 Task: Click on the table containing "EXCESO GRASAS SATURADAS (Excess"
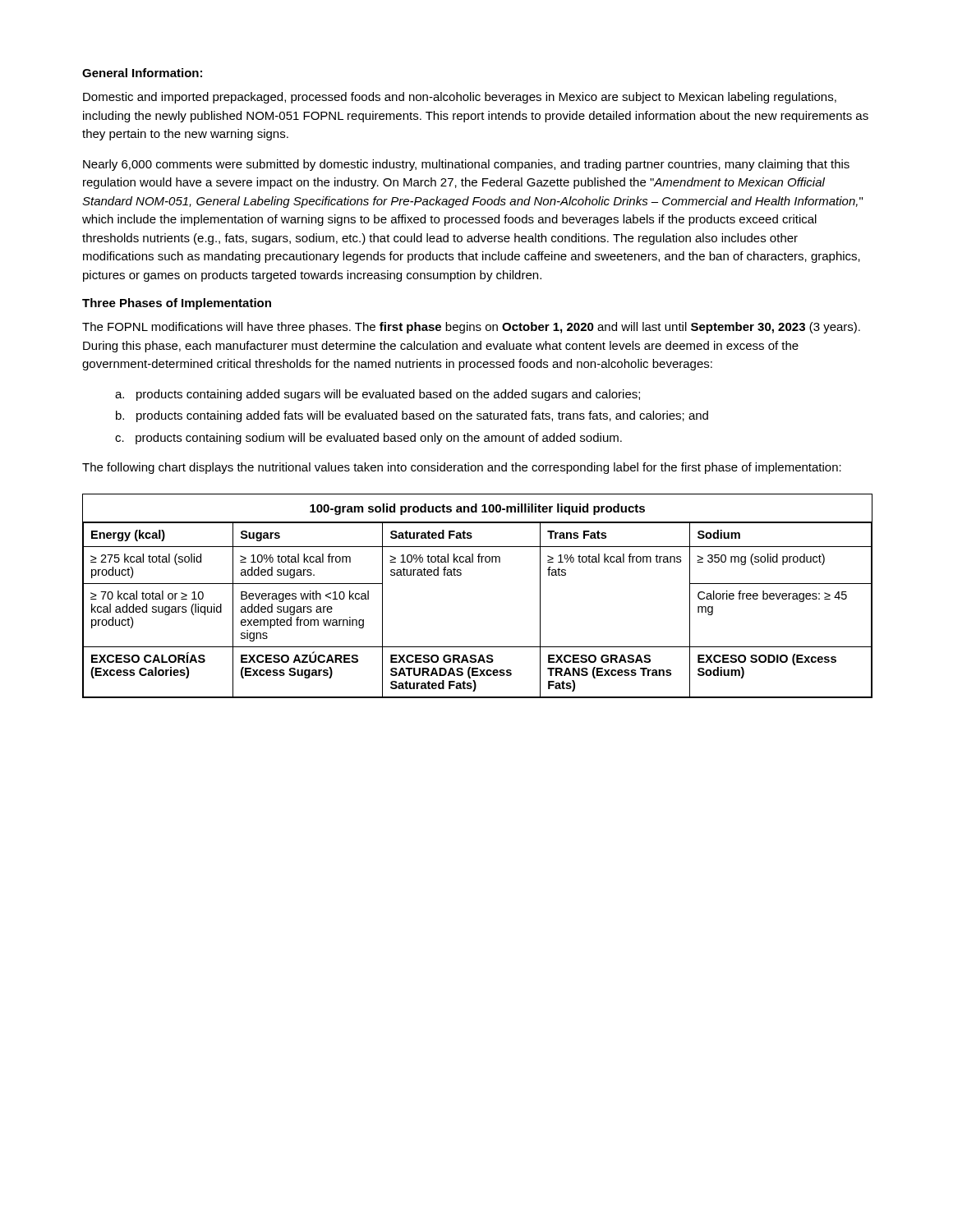pos(477,595)
